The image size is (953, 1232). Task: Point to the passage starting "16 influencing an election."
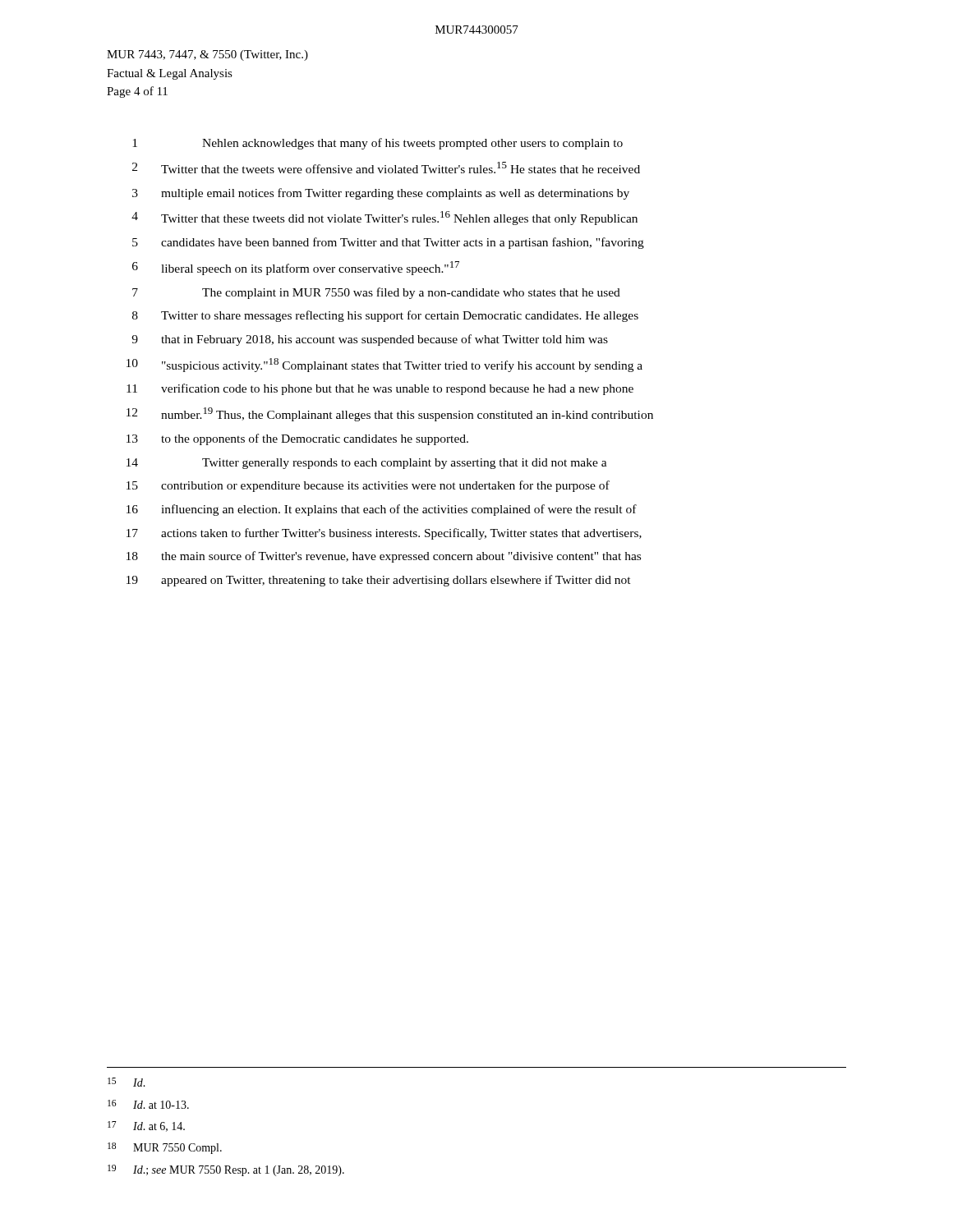[x=476, y=509]
